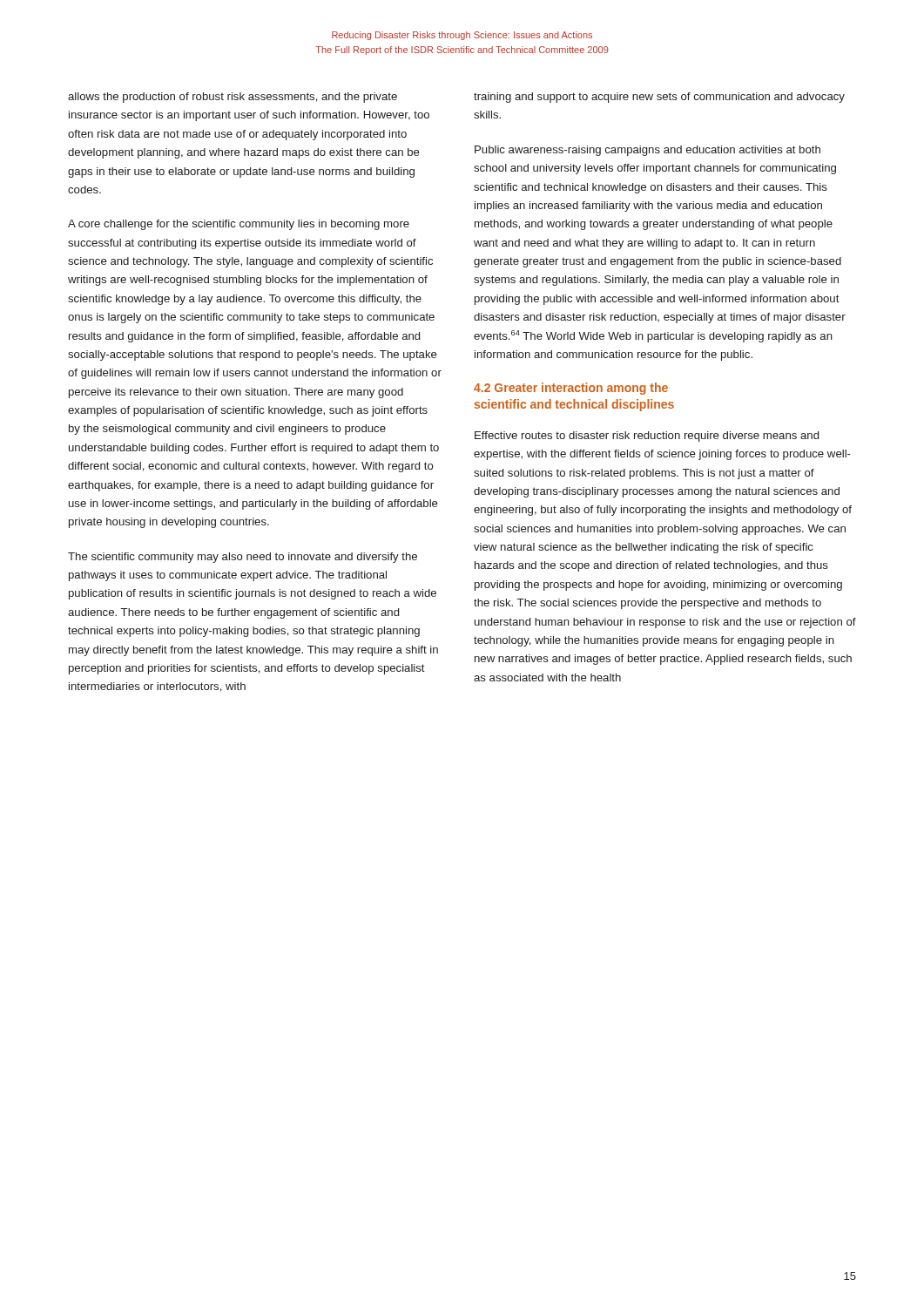Locate the element starting "Effective routes to disaster risk reduction"

point(665,556)
